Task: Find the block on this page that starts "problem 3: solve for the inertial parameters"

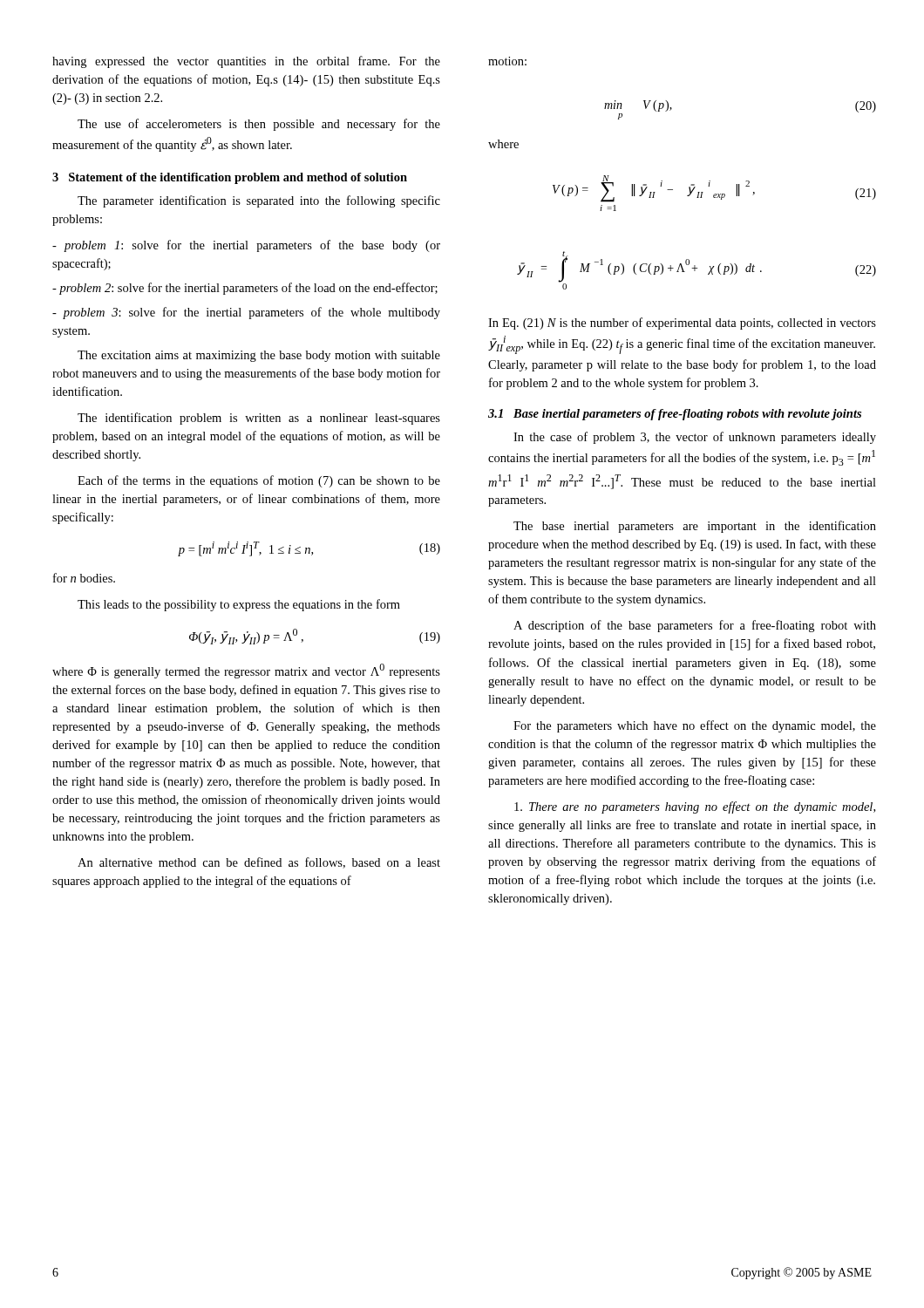Action: [x=246, y=321]
